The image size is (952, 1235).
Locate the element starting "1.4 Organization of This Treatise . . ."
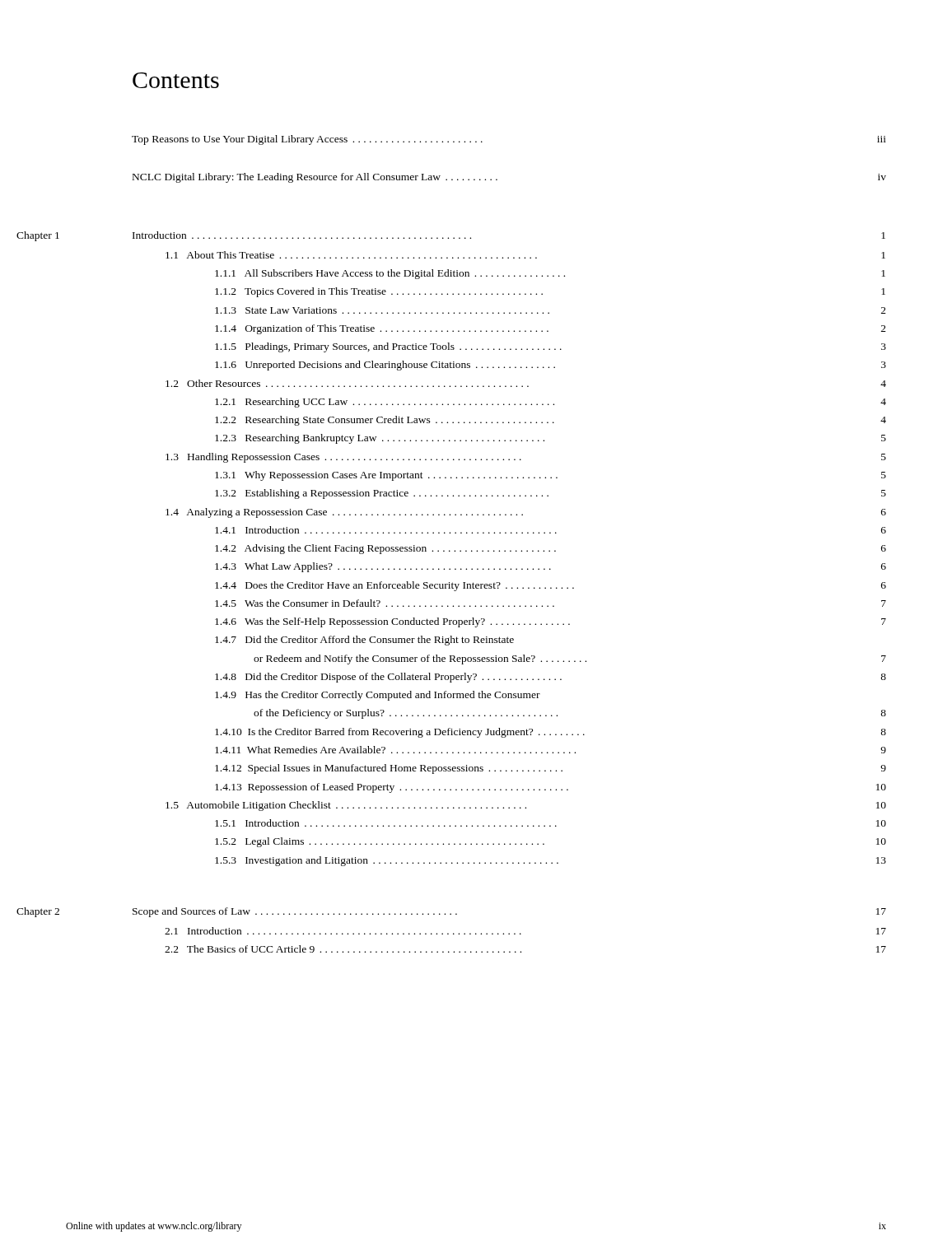tap(550, 329)
